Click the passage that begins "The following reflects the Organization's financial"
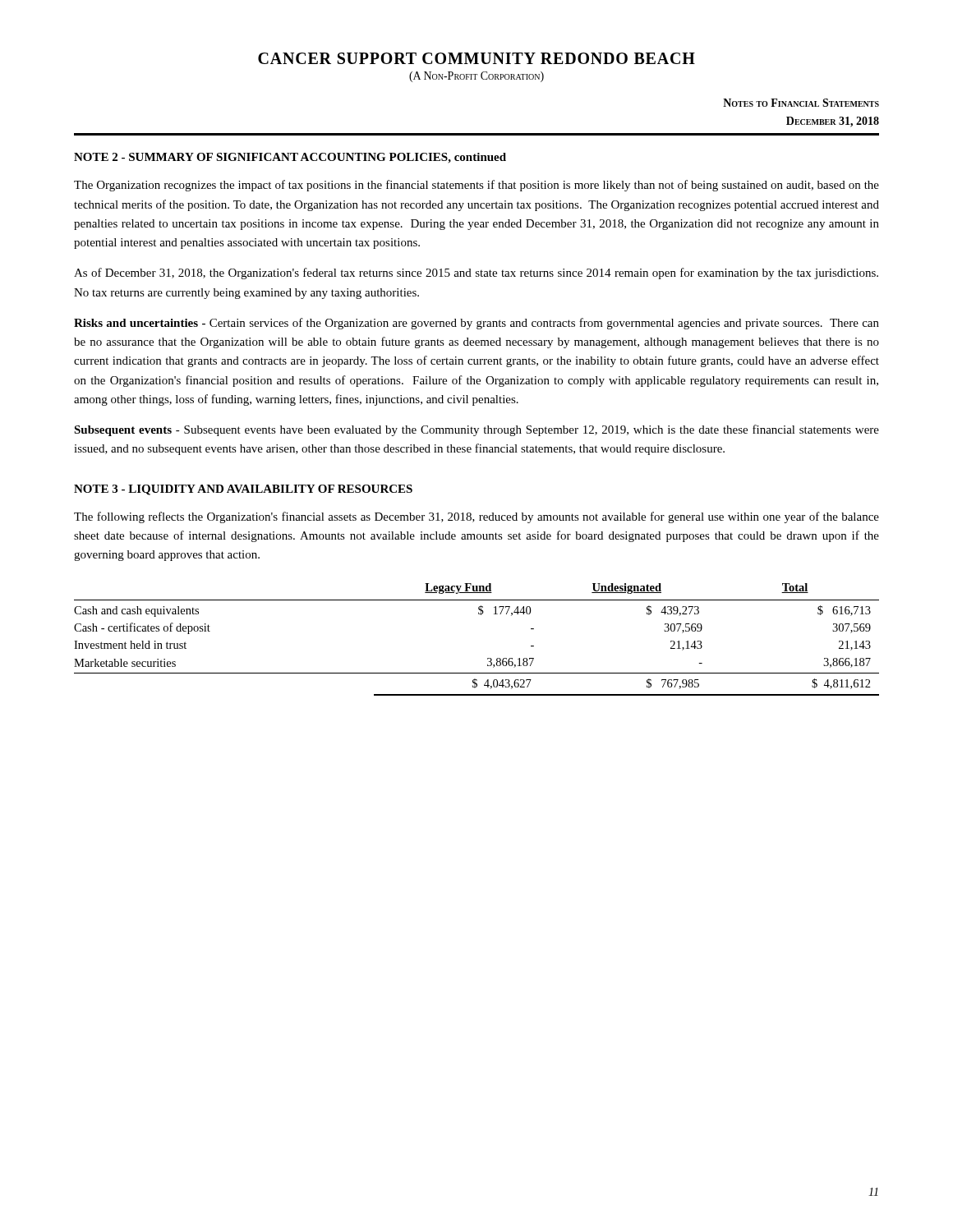 click(x=476, y=535)
